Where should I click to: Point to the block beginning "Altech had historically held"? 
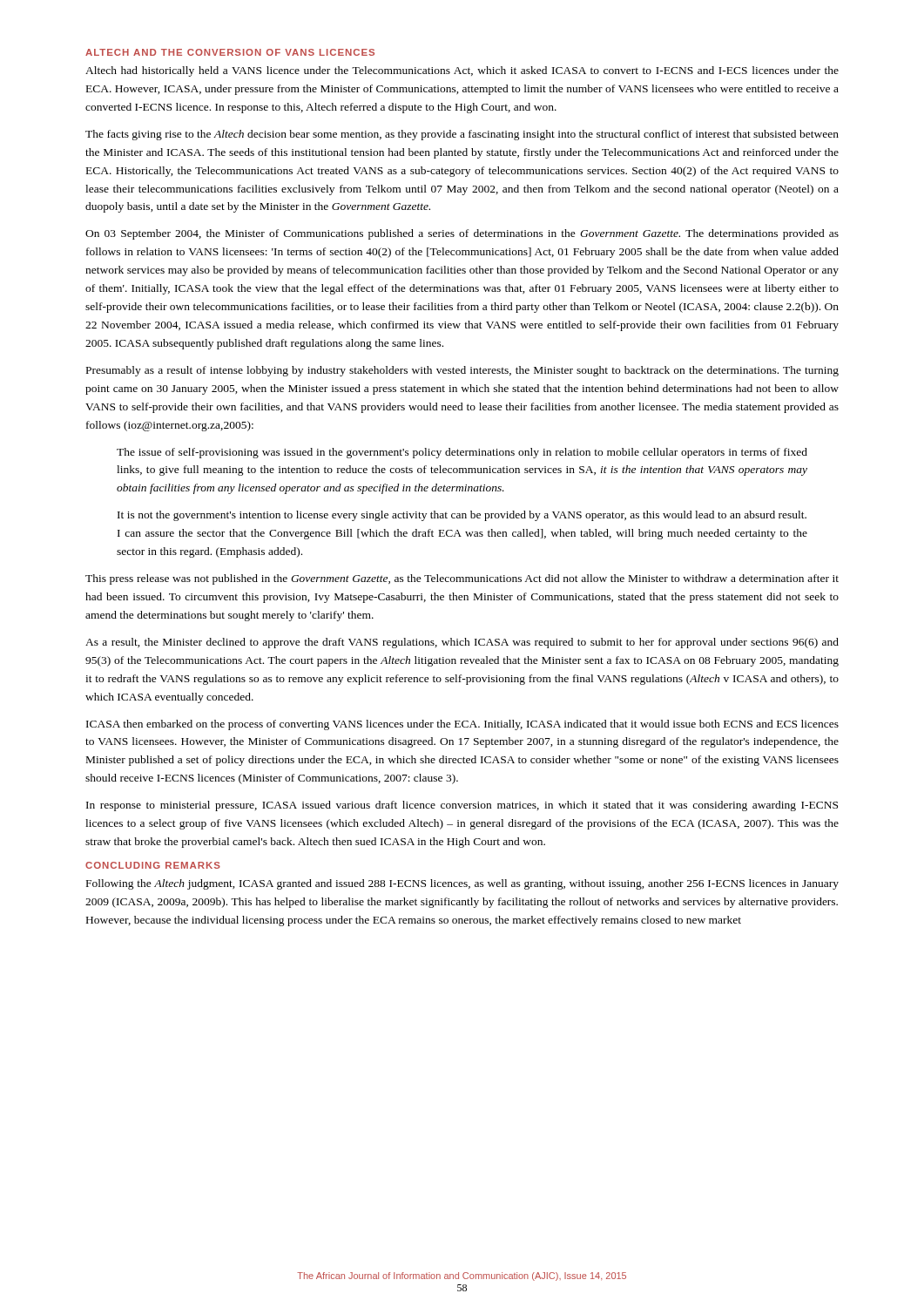[x=462, y=88]
